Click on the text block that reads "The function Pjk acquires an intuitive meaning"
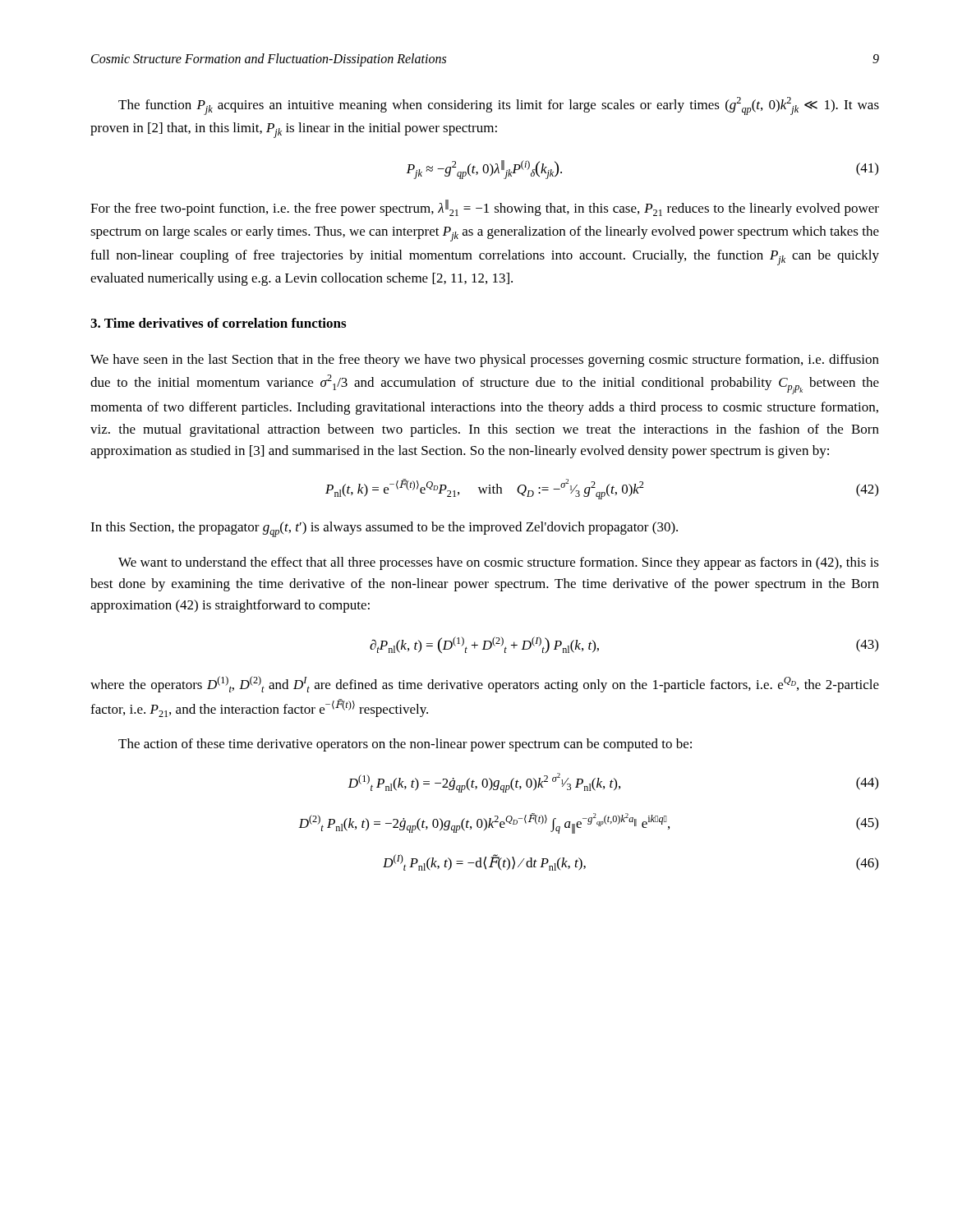The height and width of the screenshot is (1232, 953). (485, 117)
